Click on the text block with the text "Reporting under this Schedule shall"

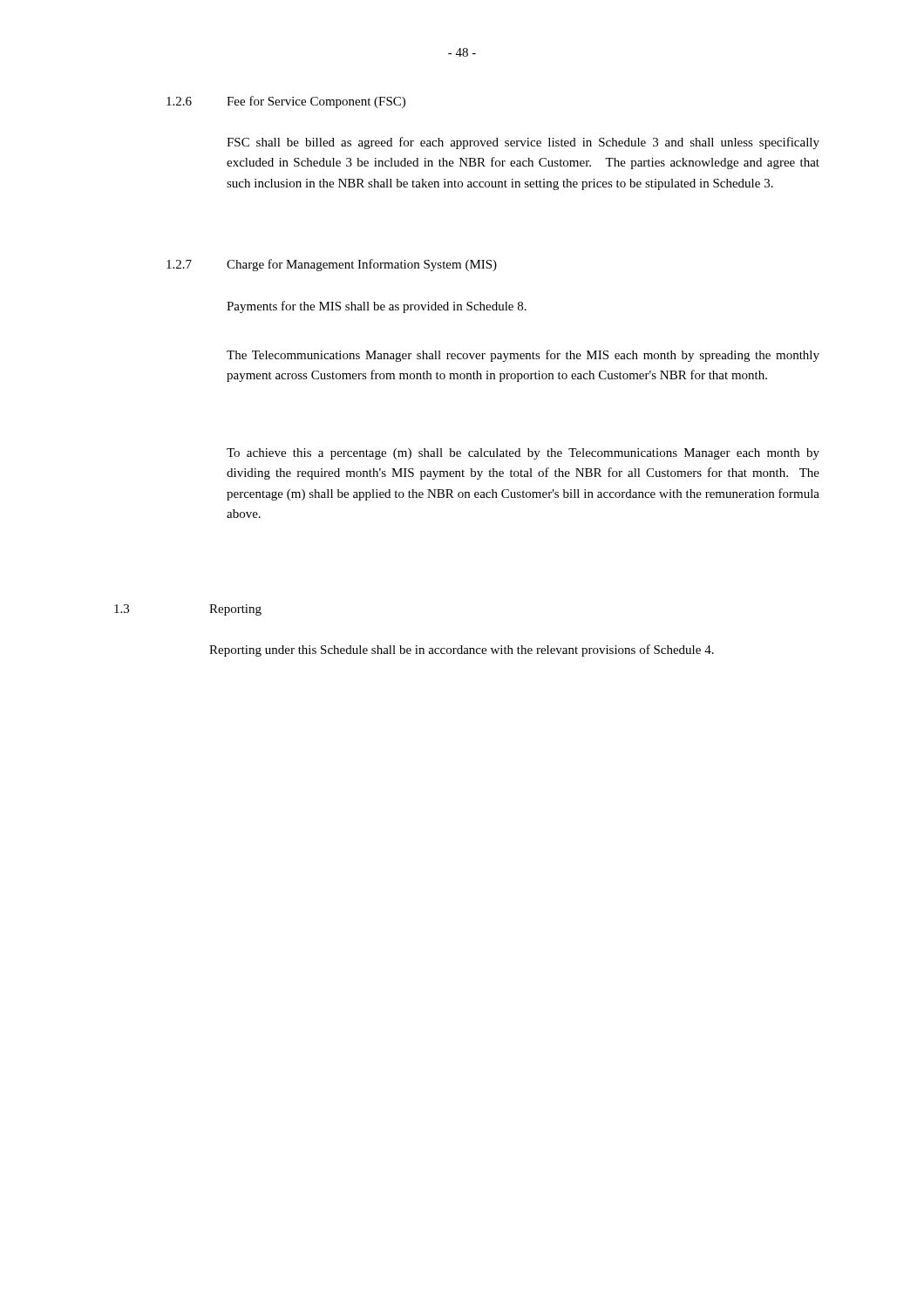(x=462, y=650)
